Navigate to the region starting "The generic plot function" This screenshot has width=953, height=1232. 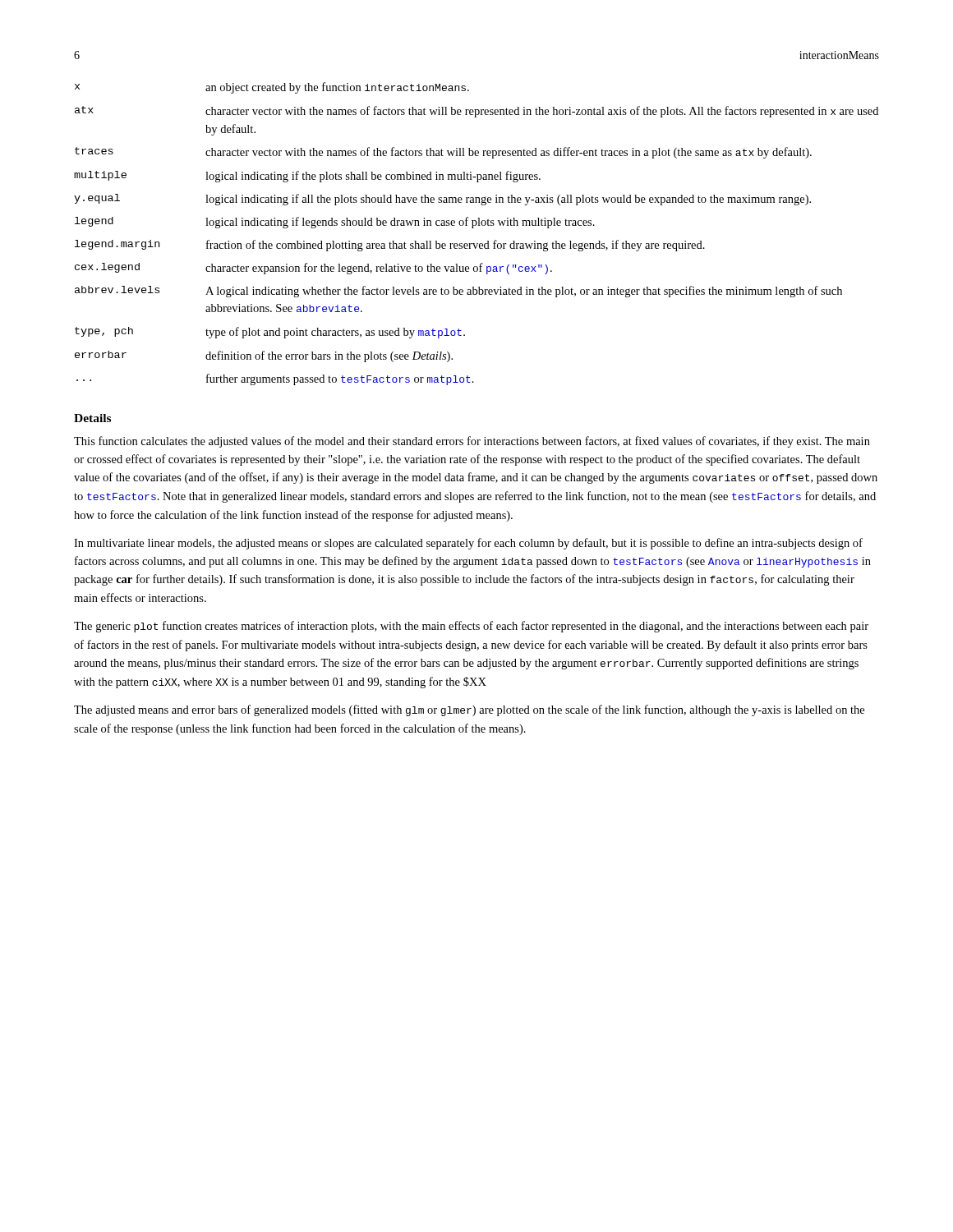click(x=471, y=654)
